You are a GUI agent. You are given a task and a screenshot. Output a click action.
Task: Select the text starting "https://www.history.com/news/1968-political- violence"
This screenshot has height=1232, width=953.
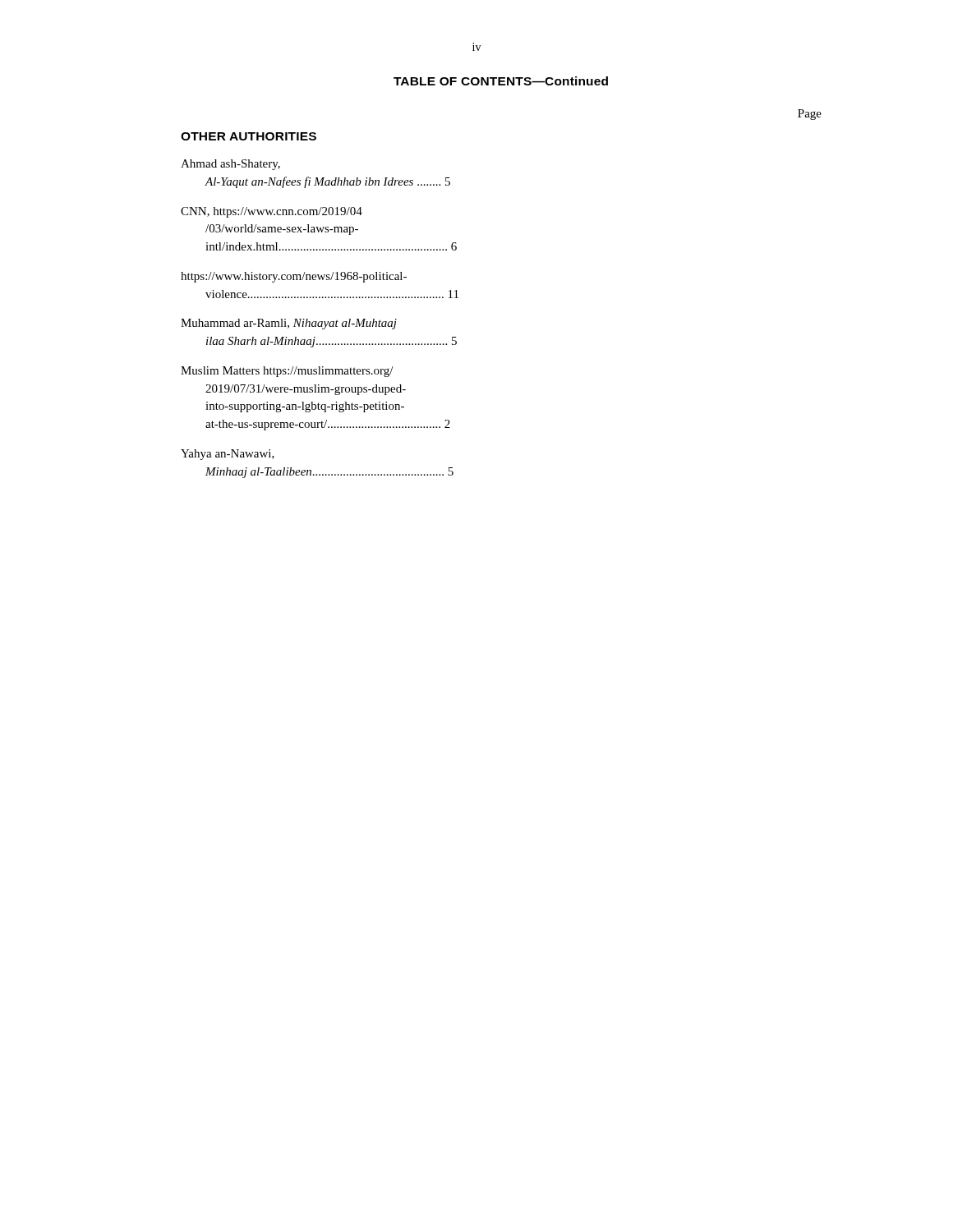(x=294, y=277)
